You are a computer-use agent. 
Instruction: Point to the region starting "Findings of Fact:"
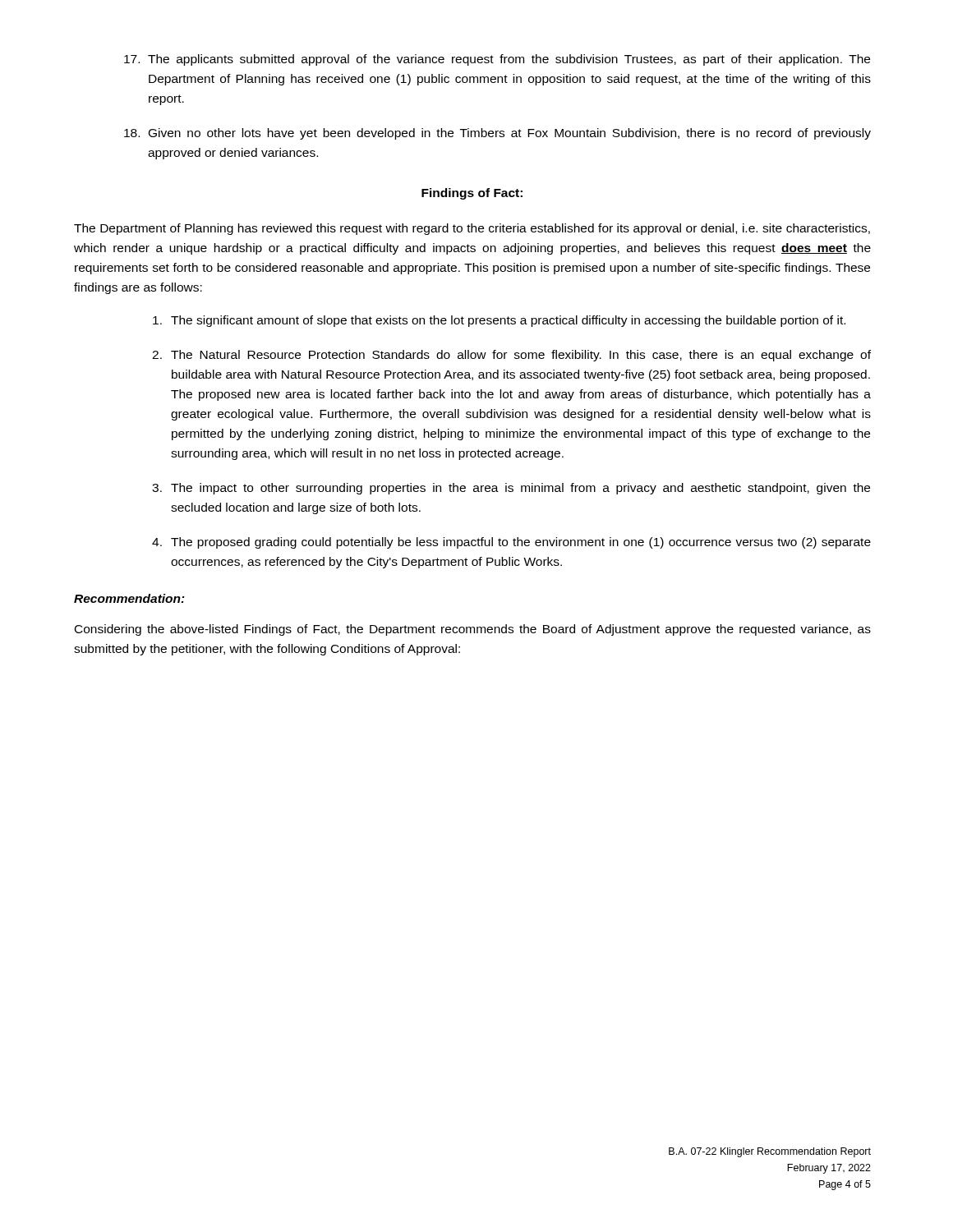(x=472, y=193)
